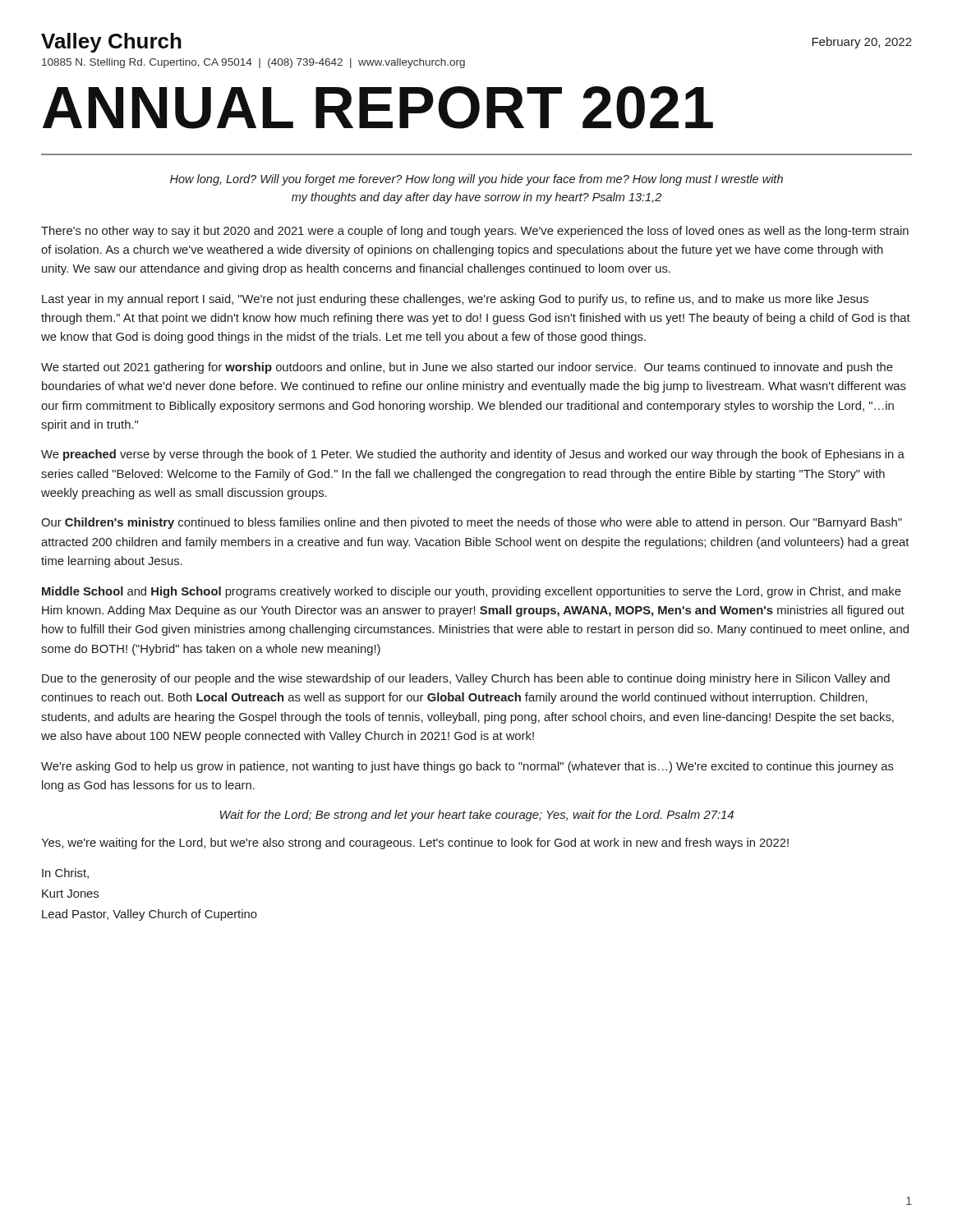The height and width of the screenshot is (1232, 953).
Task: Click on the region starting "There's no other way"
Action: 475,250
